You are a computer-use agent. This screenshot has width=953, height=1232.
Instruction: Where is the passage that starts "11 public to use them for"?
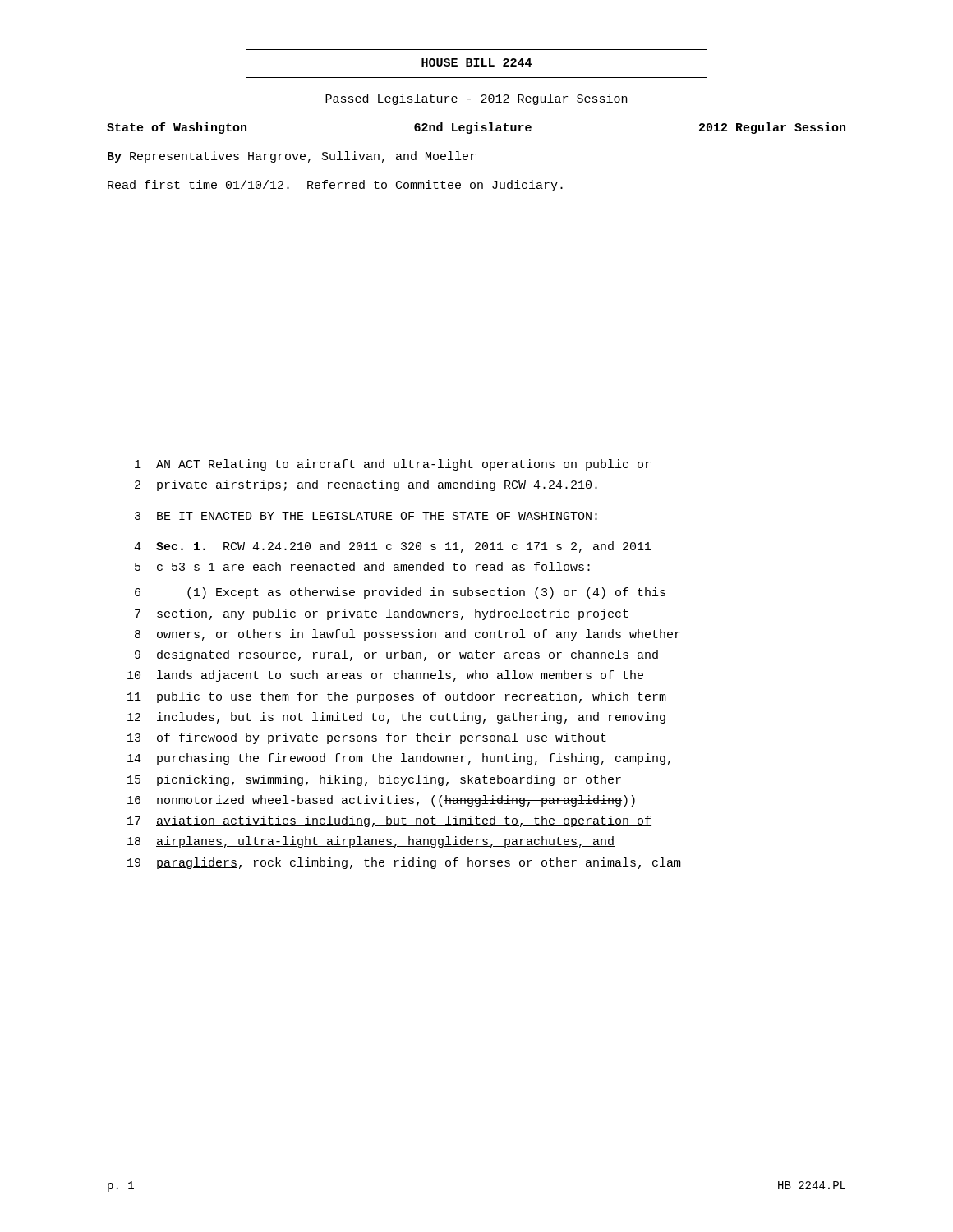tap(476, 697)
